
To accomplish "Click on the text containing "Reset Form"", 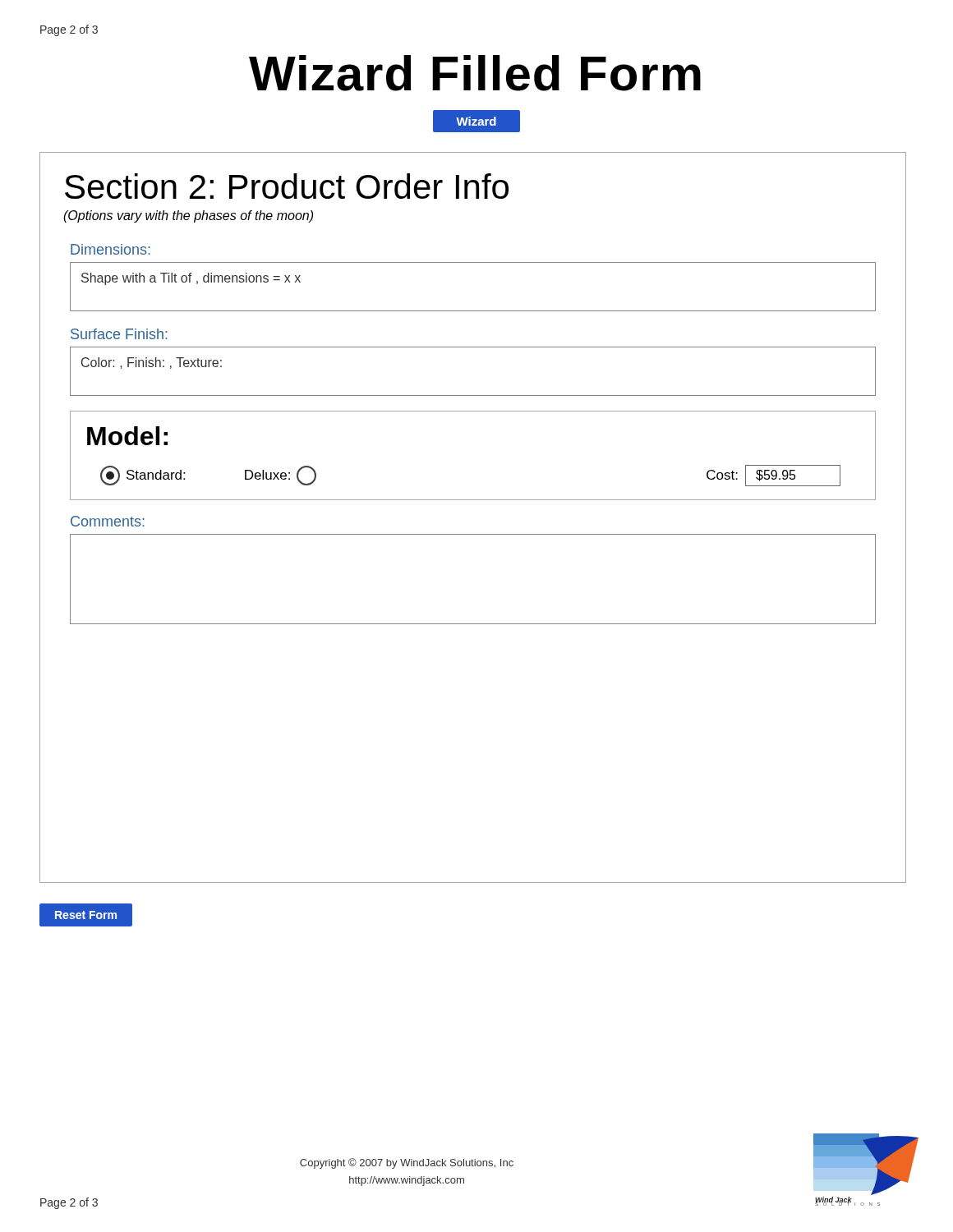I will [86, 915].
